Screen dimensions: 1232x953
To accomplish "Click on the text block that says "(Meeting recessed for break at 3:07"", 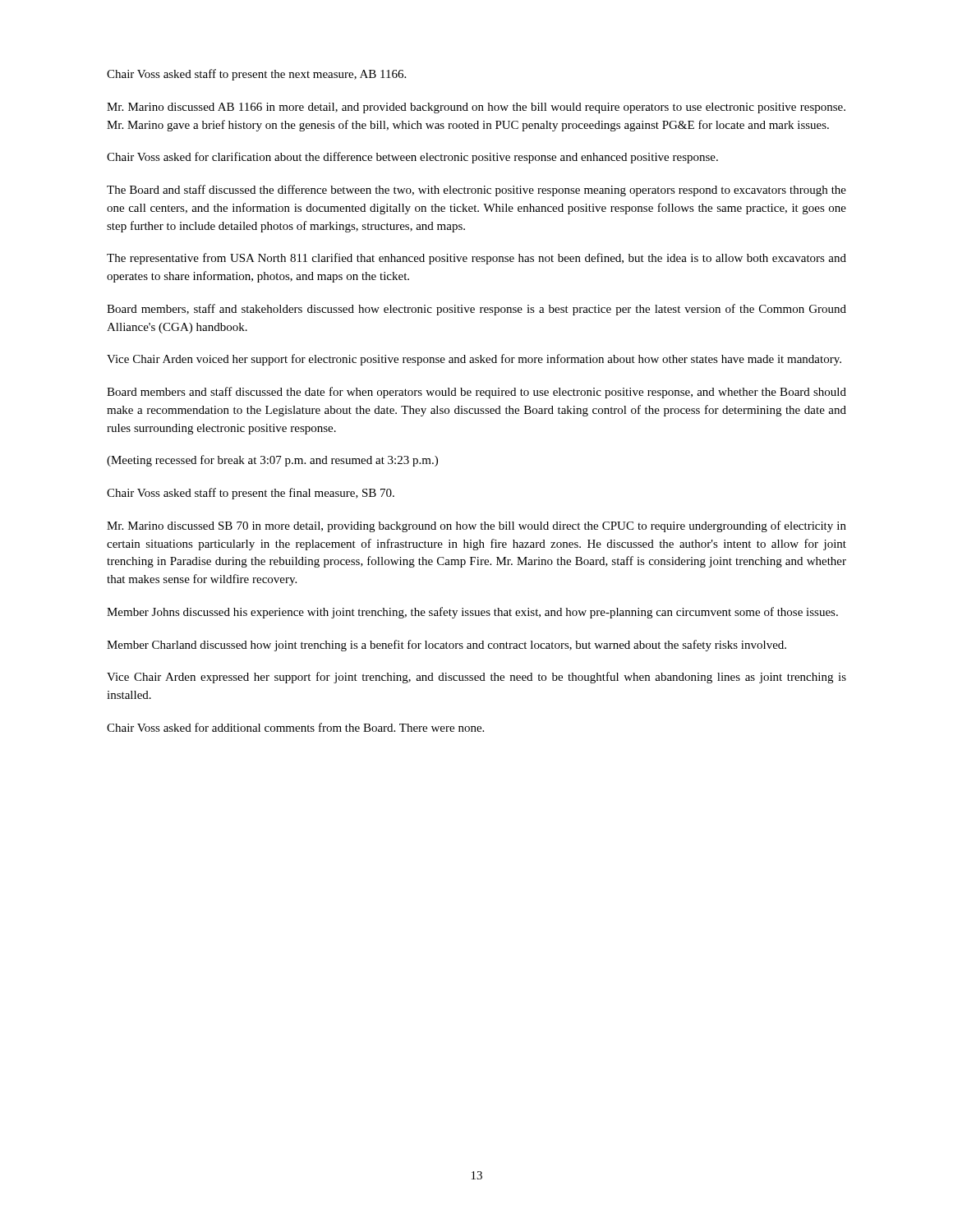I will 273,460.
